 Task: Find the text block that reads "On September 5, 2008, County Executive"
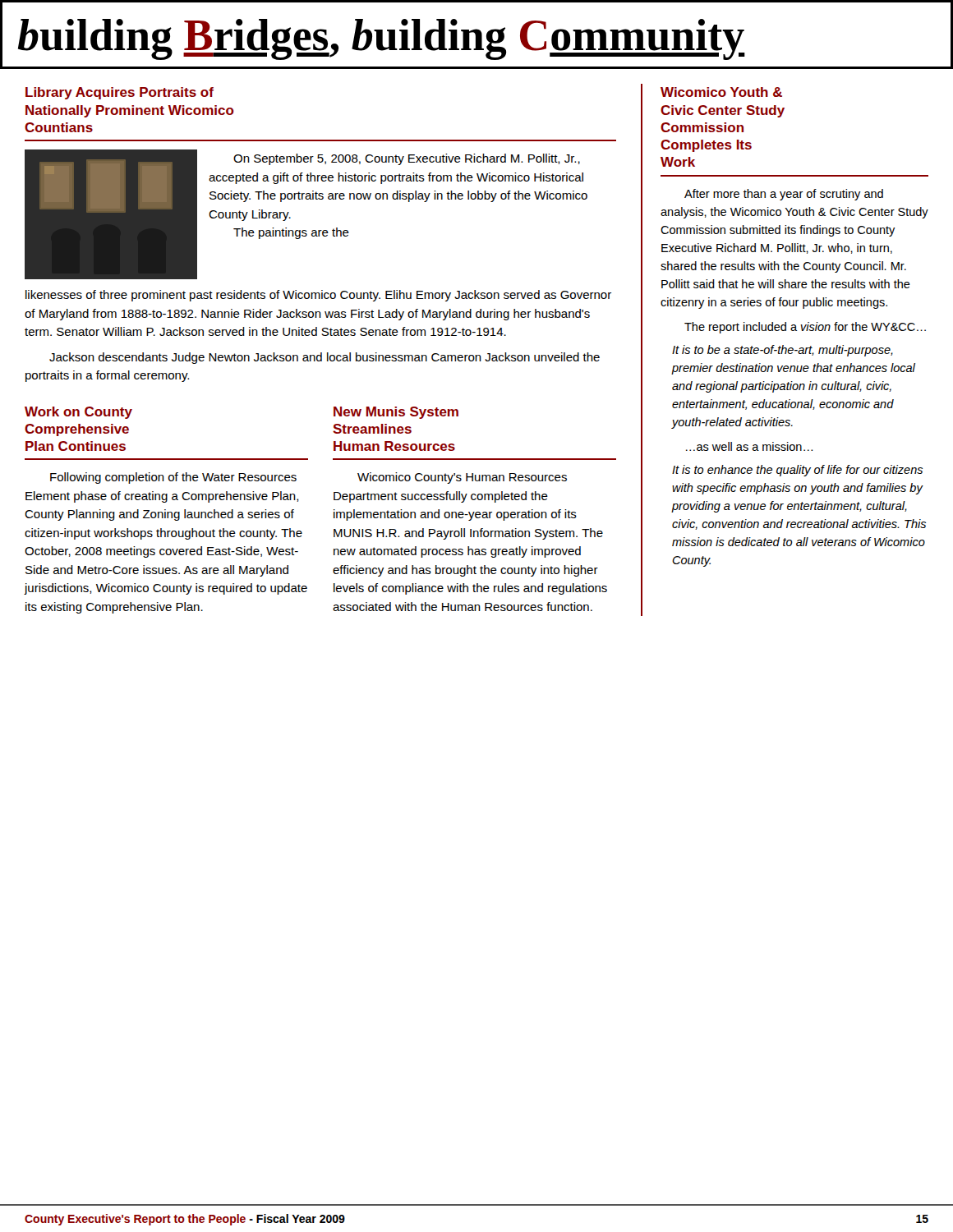pos(412,196)
